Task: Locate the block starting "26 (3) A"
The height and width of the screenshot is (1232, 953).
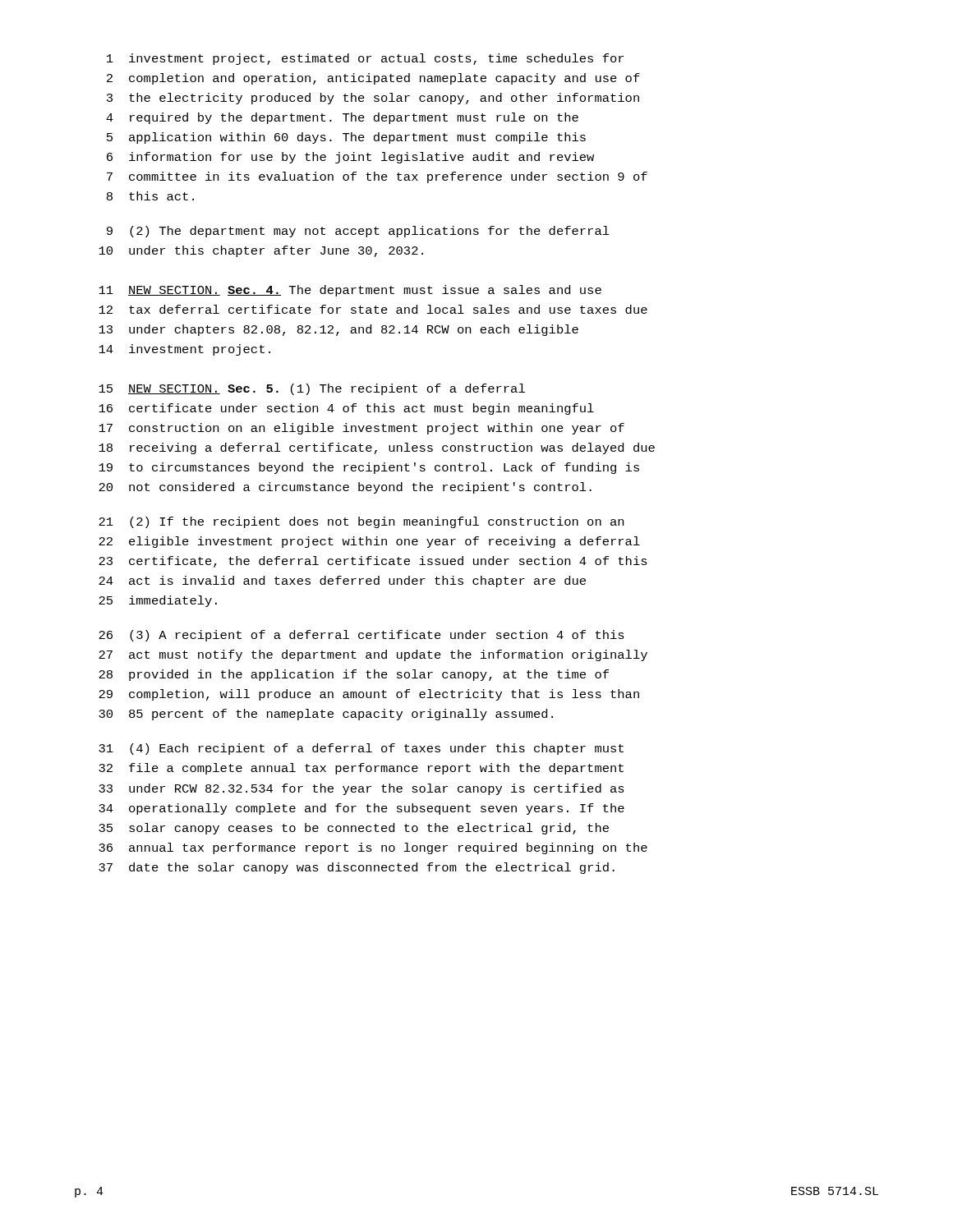Action: [x=476, y=676]
